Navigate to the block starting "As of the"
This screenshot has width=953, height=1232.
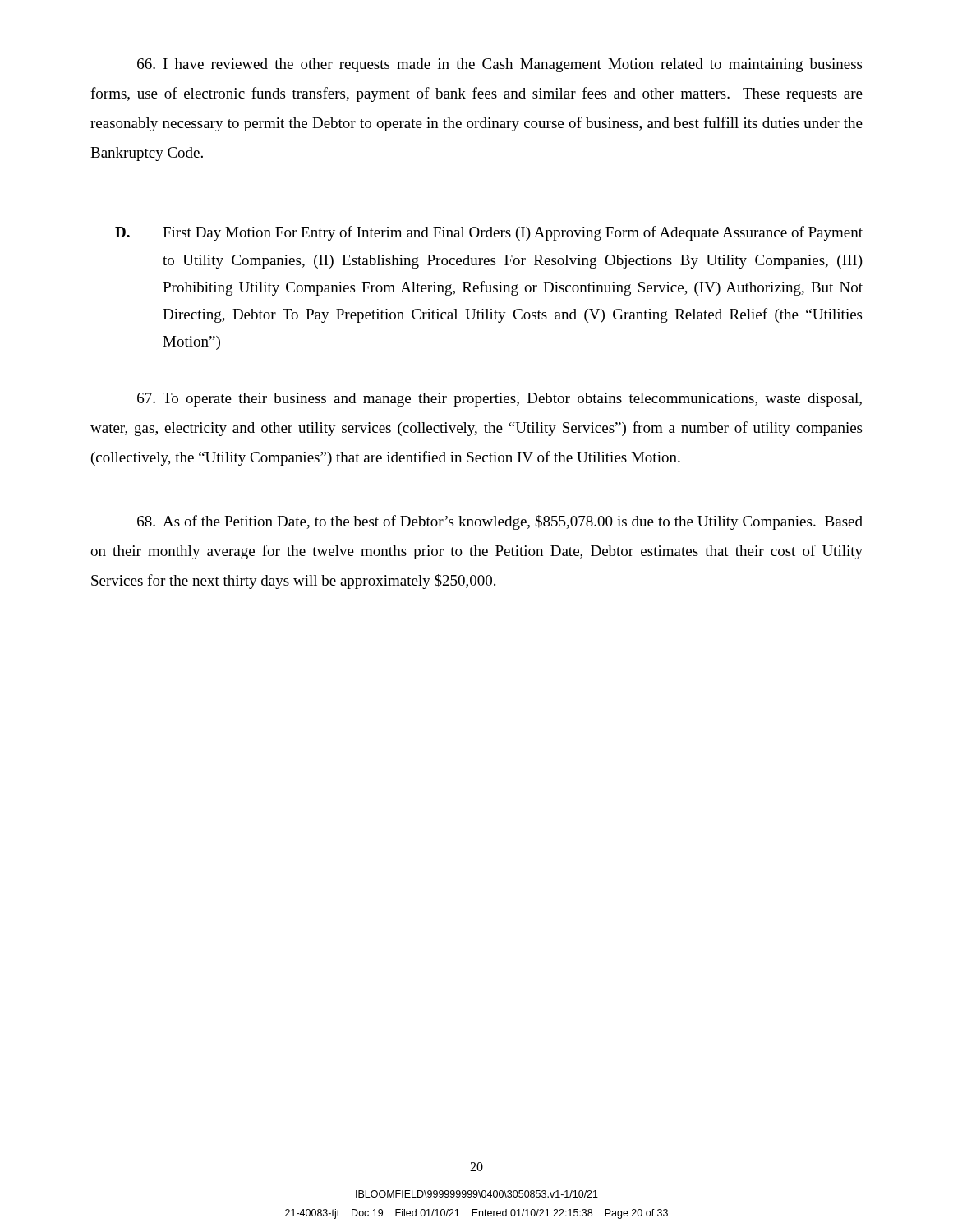[x=476, y=548]
